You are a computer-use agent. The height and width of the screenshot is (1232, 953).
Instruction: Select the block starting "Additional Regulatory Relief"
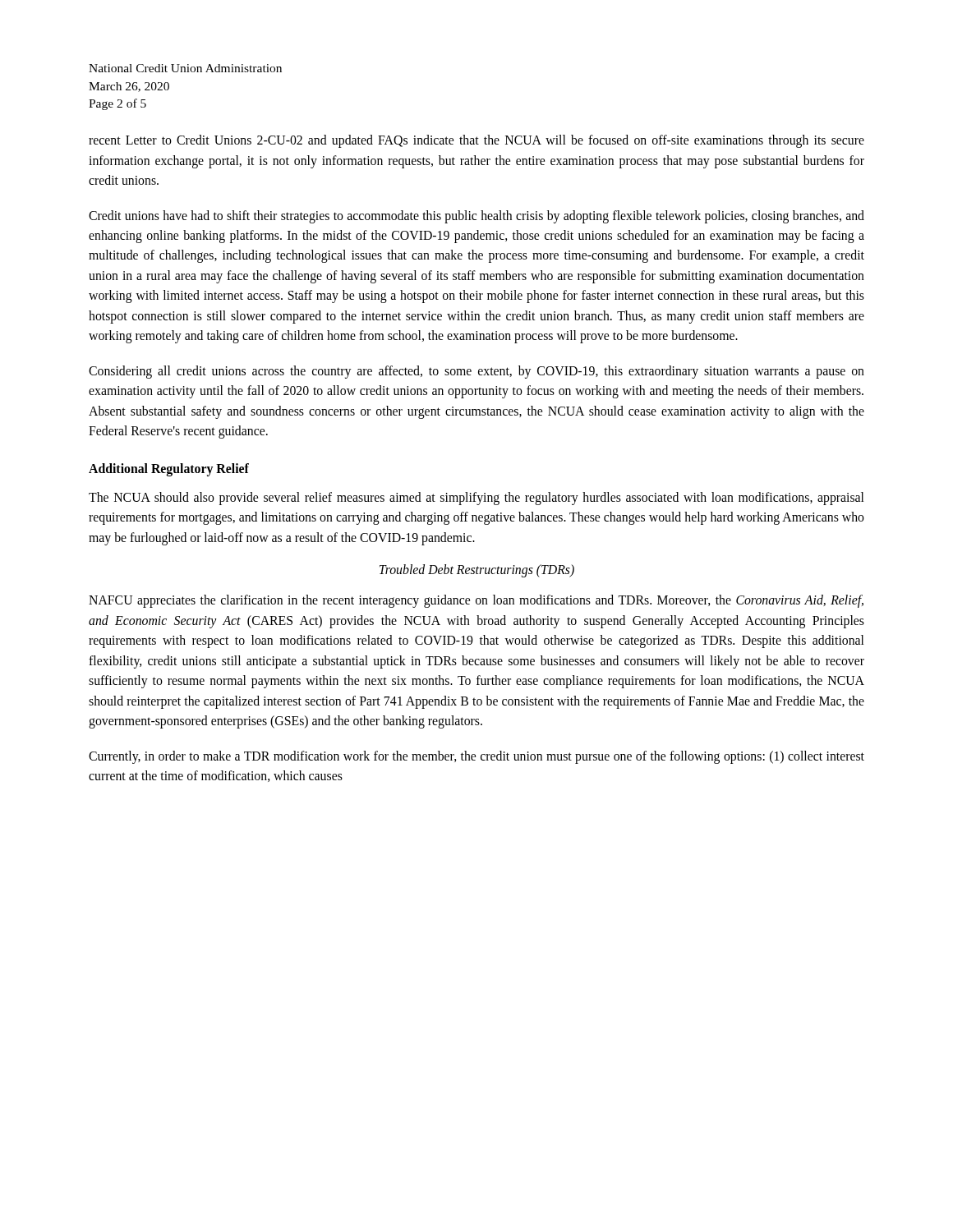point(169,468)
